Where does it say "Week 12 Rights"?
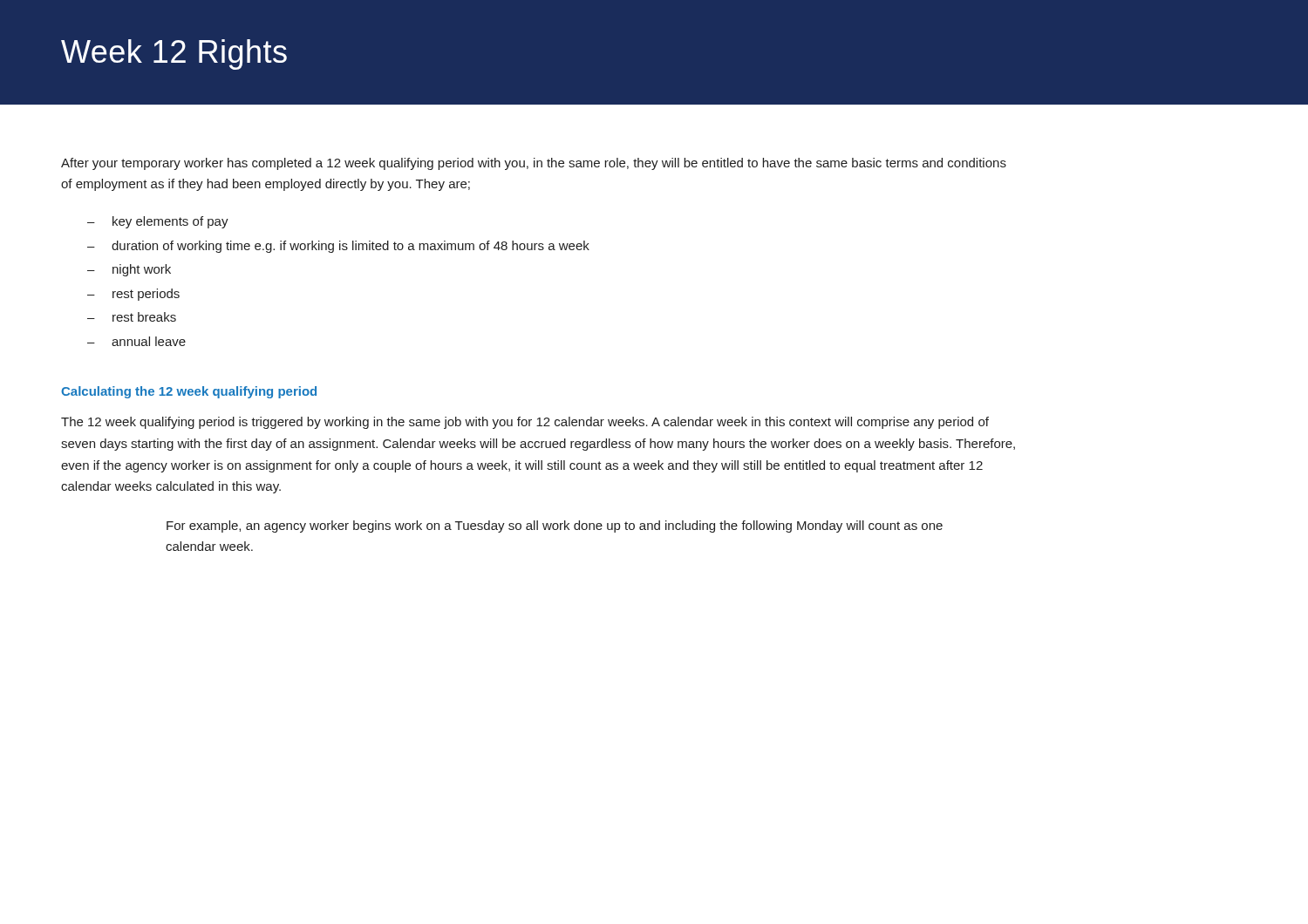Image resolution: width=1308 pixels, height=924 pixels. (174, 54)
